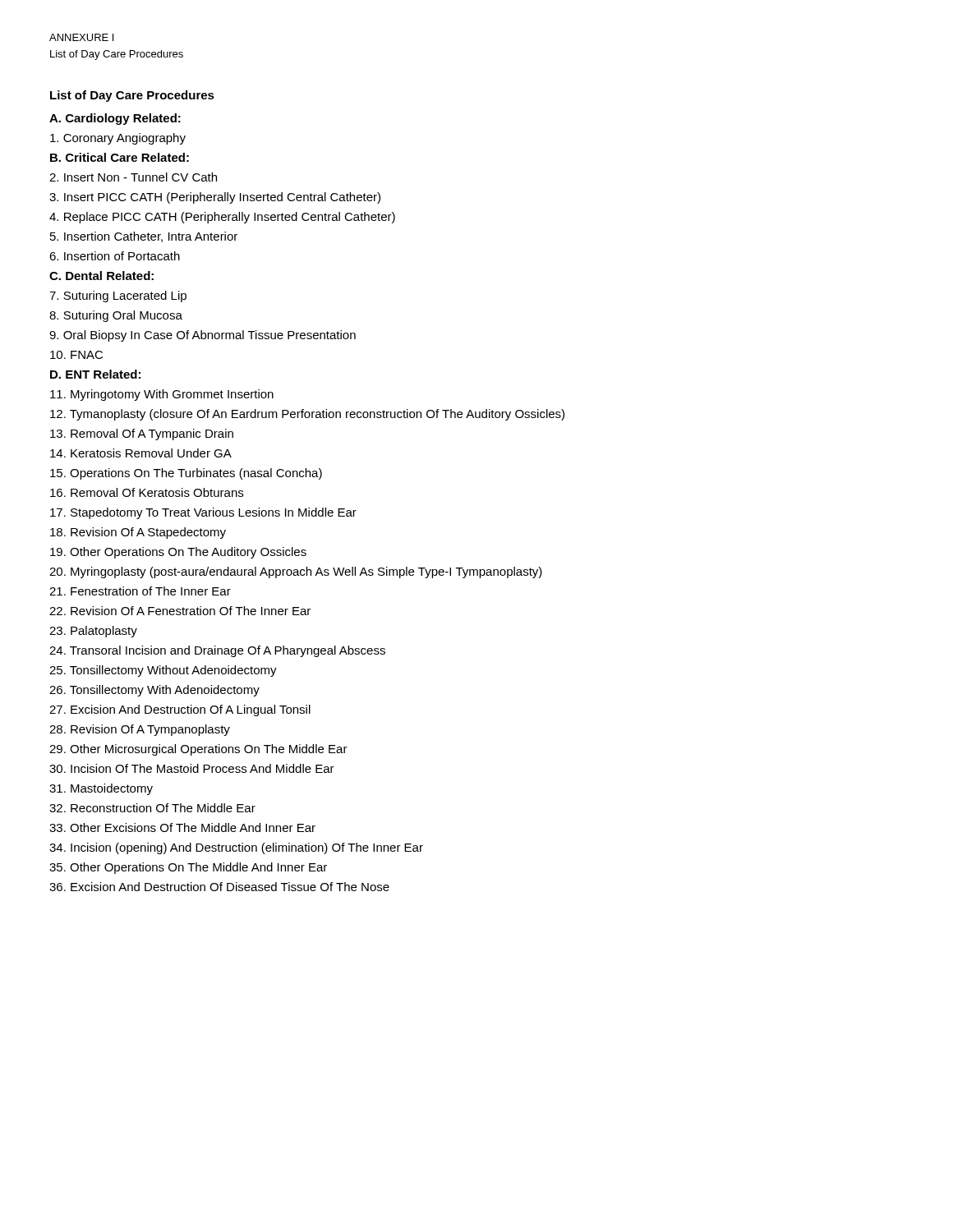Find the list item that reads "14. Keratosis Removal Under GA"

(x=140, y=453)
